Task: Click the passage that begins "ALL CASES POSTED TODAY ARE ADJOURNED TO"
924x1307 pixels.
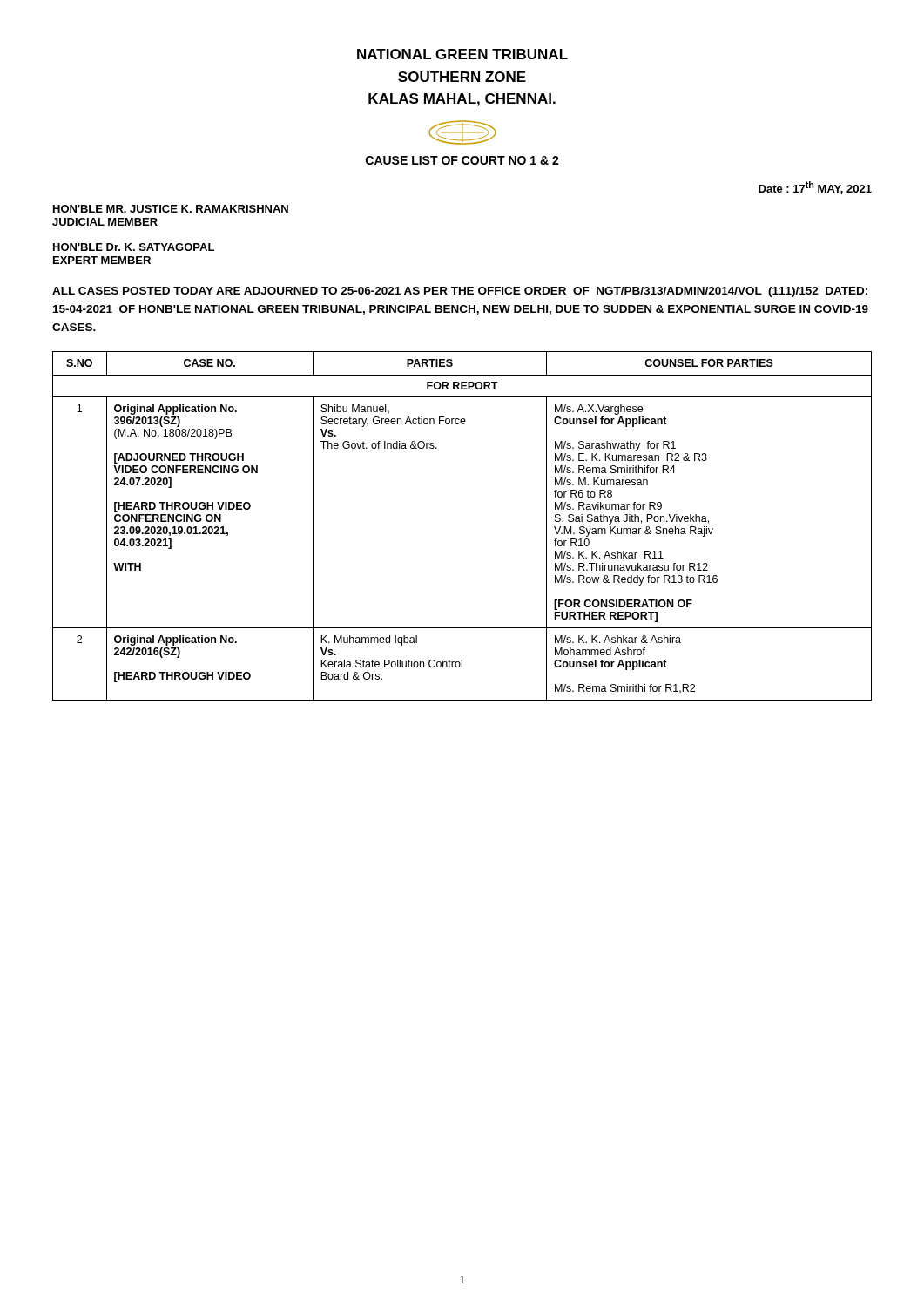Action: click(462, 309)
